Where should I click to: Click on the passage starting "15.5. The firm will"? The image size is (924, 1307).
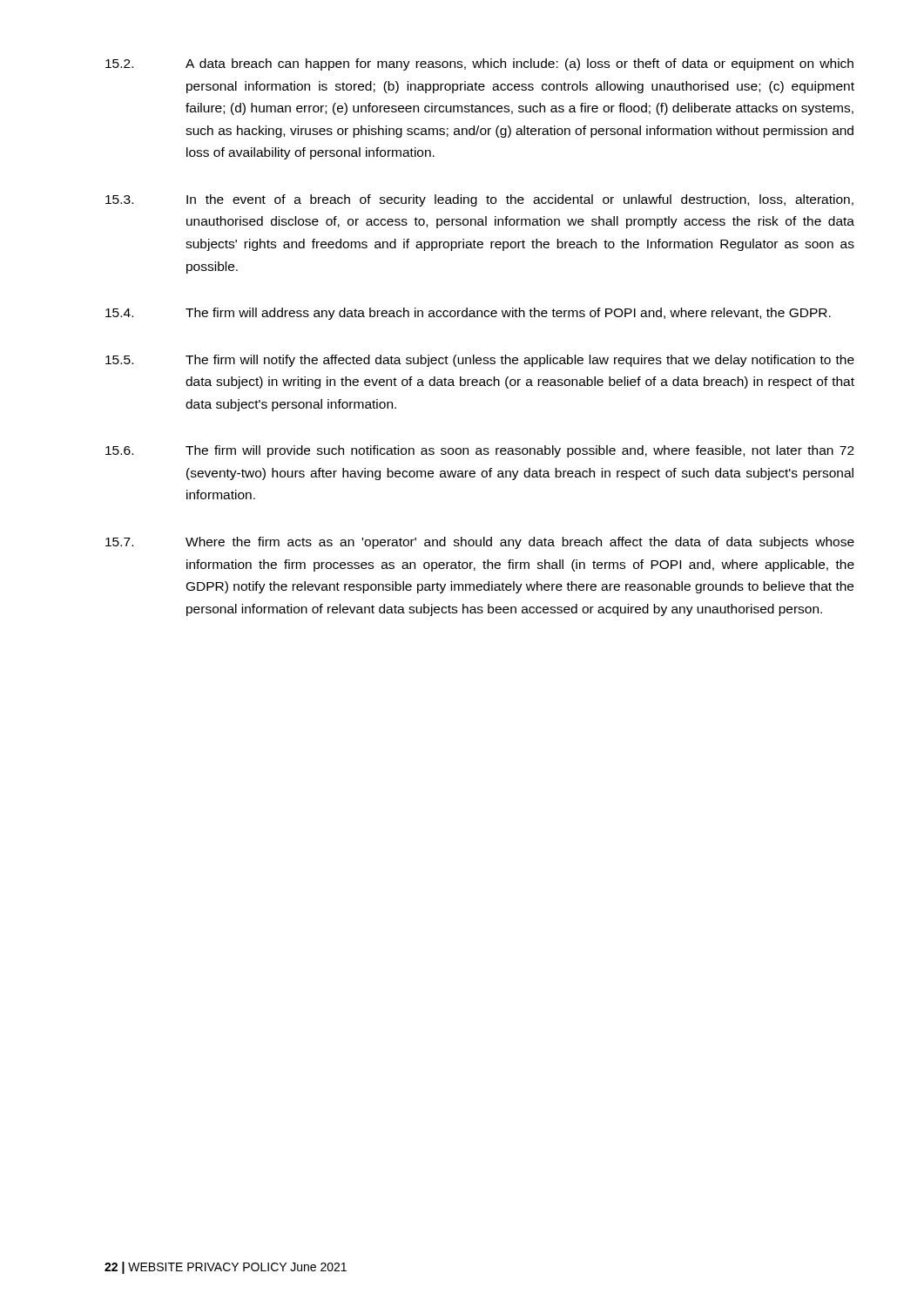pos(479,382)
